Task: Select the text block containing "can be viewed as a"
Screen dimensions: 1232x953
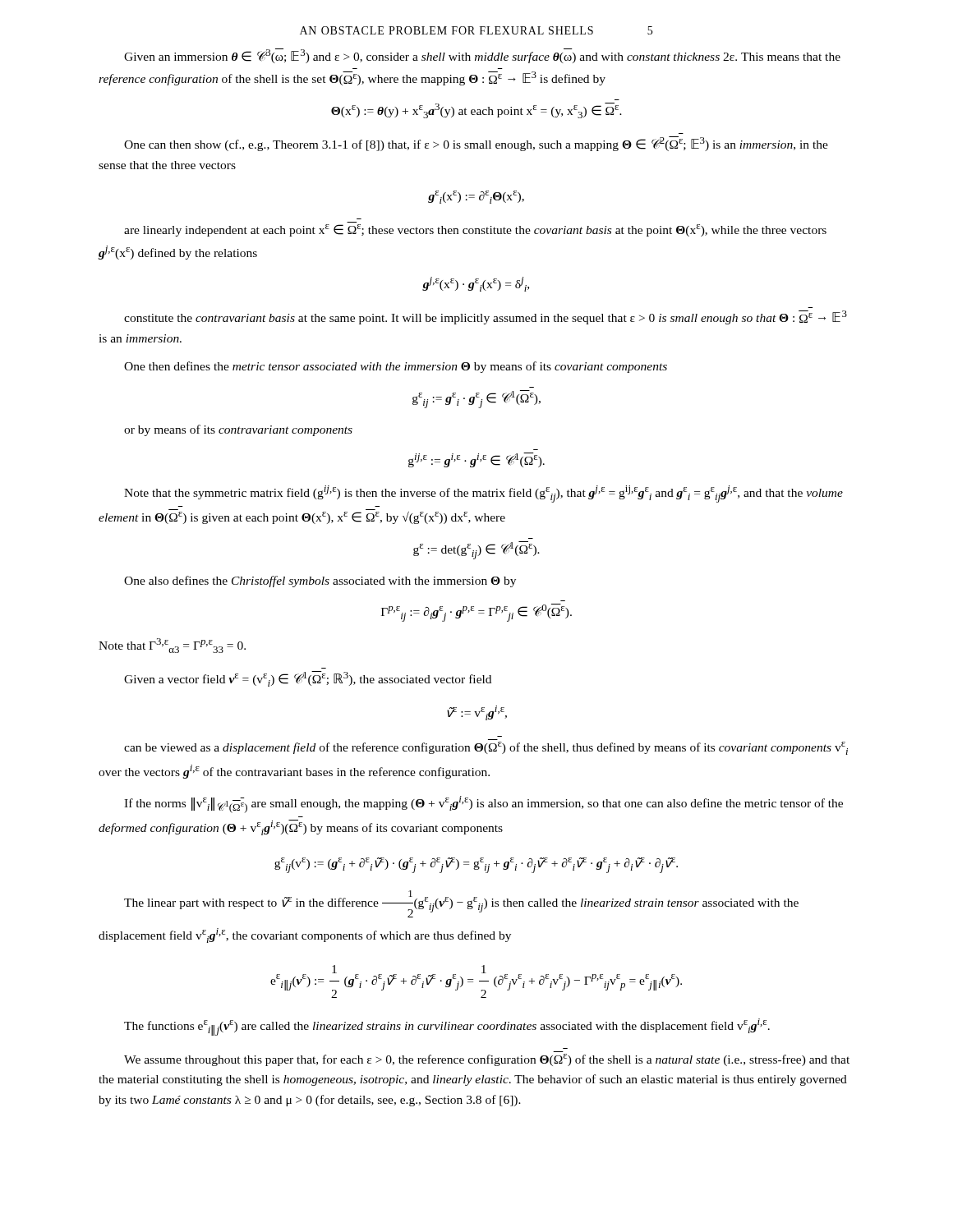Action: (x=476, y=788)
